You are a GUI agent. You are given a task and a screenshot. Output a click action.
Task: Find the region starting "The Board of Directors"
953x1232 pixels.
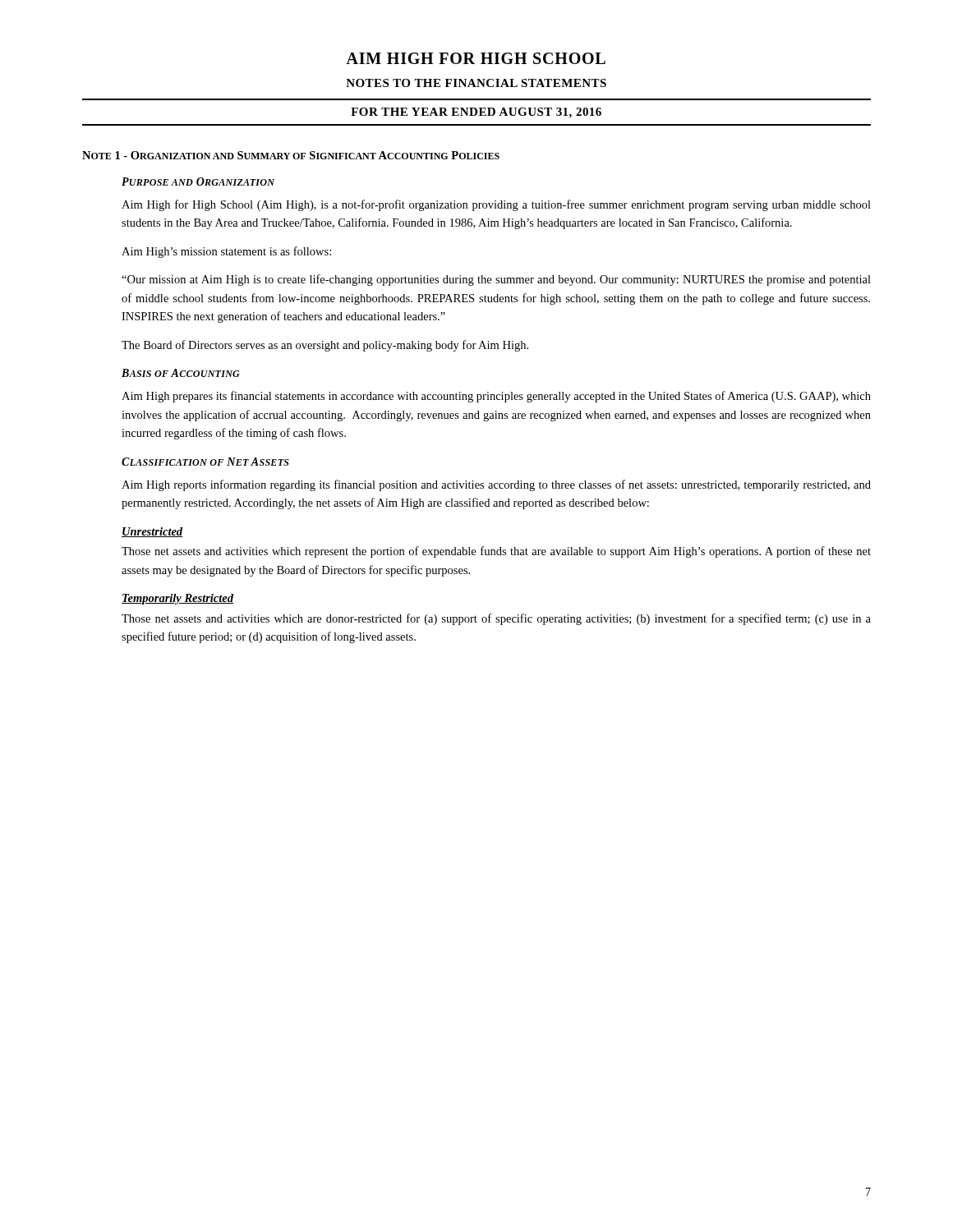pos(325,345)
